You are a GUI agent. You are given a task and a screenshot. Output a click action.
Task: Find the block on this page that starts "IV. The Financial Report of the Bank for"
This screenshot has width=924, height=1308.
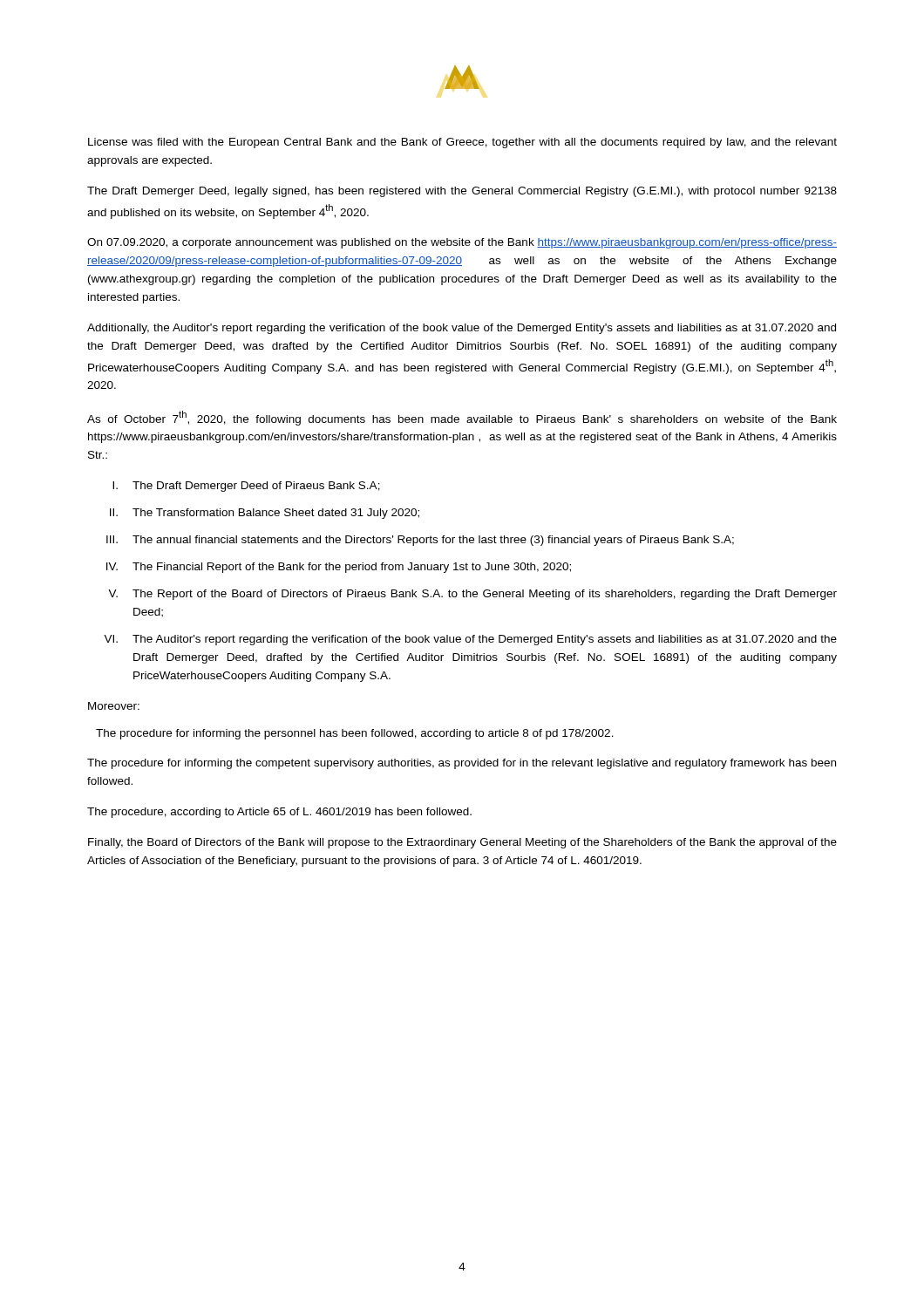coord(462,567)
